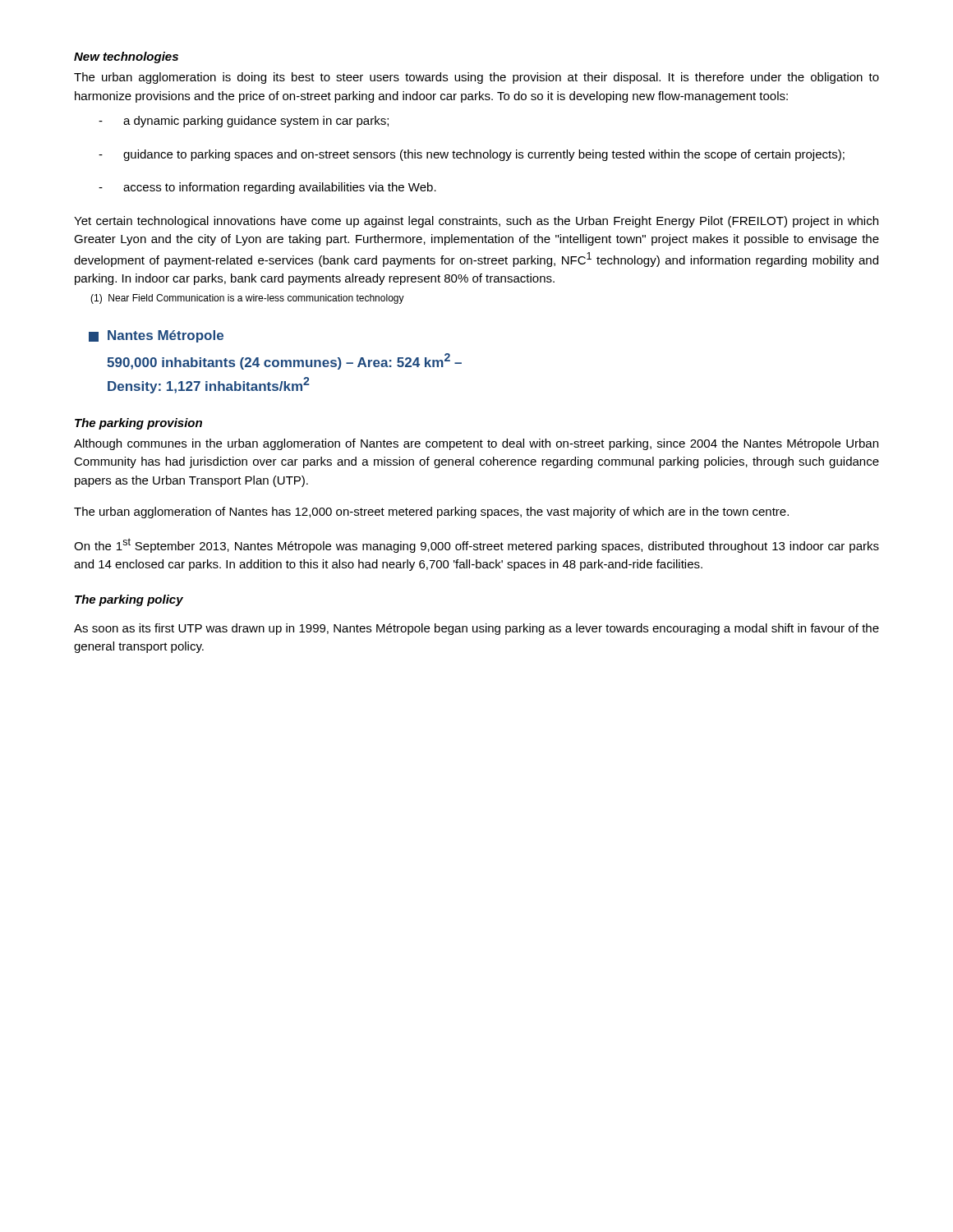Locate the text starting "guidance to parking spaces and on-street sensors"
The height and width of the screenshot is (1232, 953).
(484, 154)
